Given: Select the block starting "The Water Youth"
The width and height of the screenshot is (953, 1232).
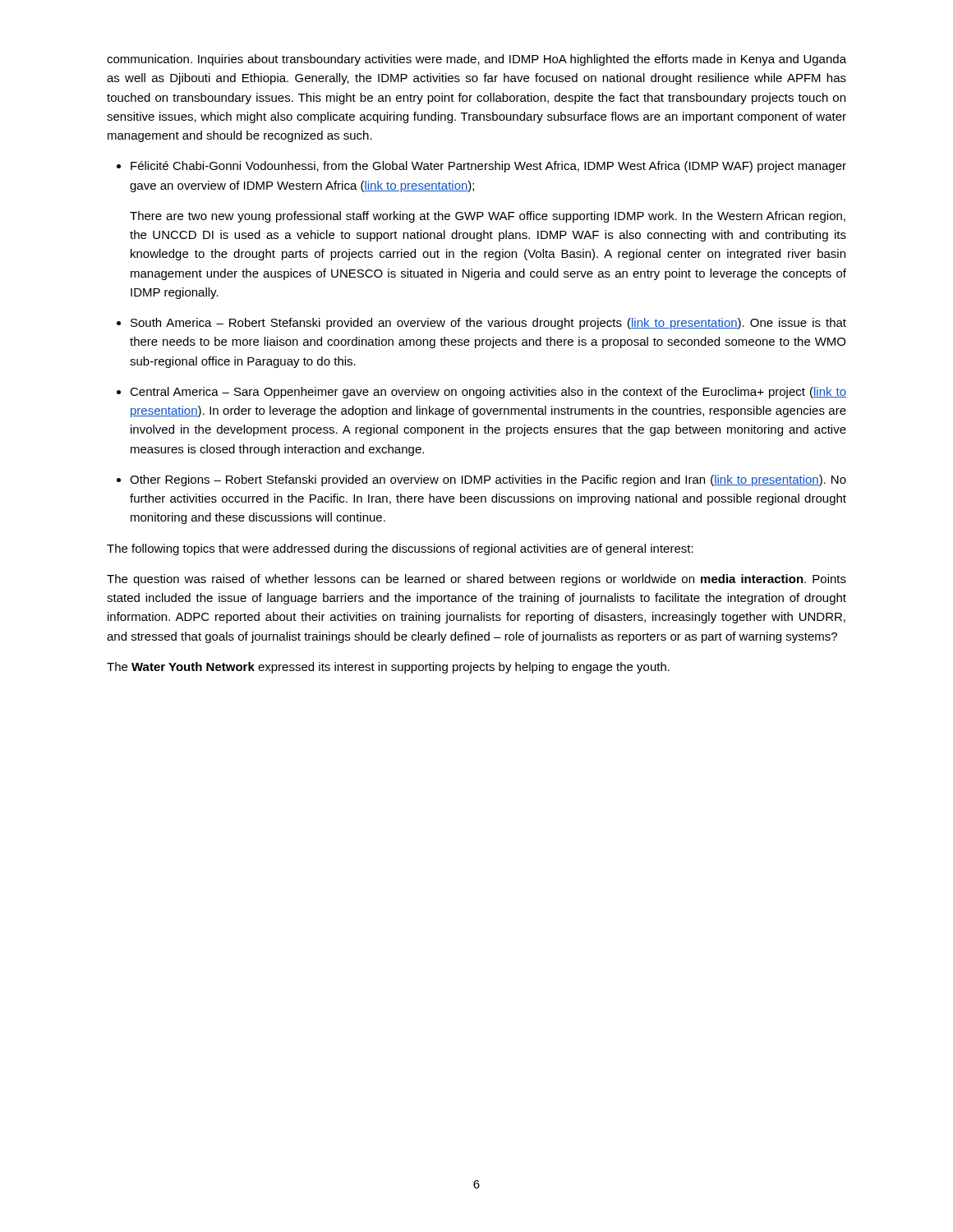Looking at the screenshot, I should [476, 666].
